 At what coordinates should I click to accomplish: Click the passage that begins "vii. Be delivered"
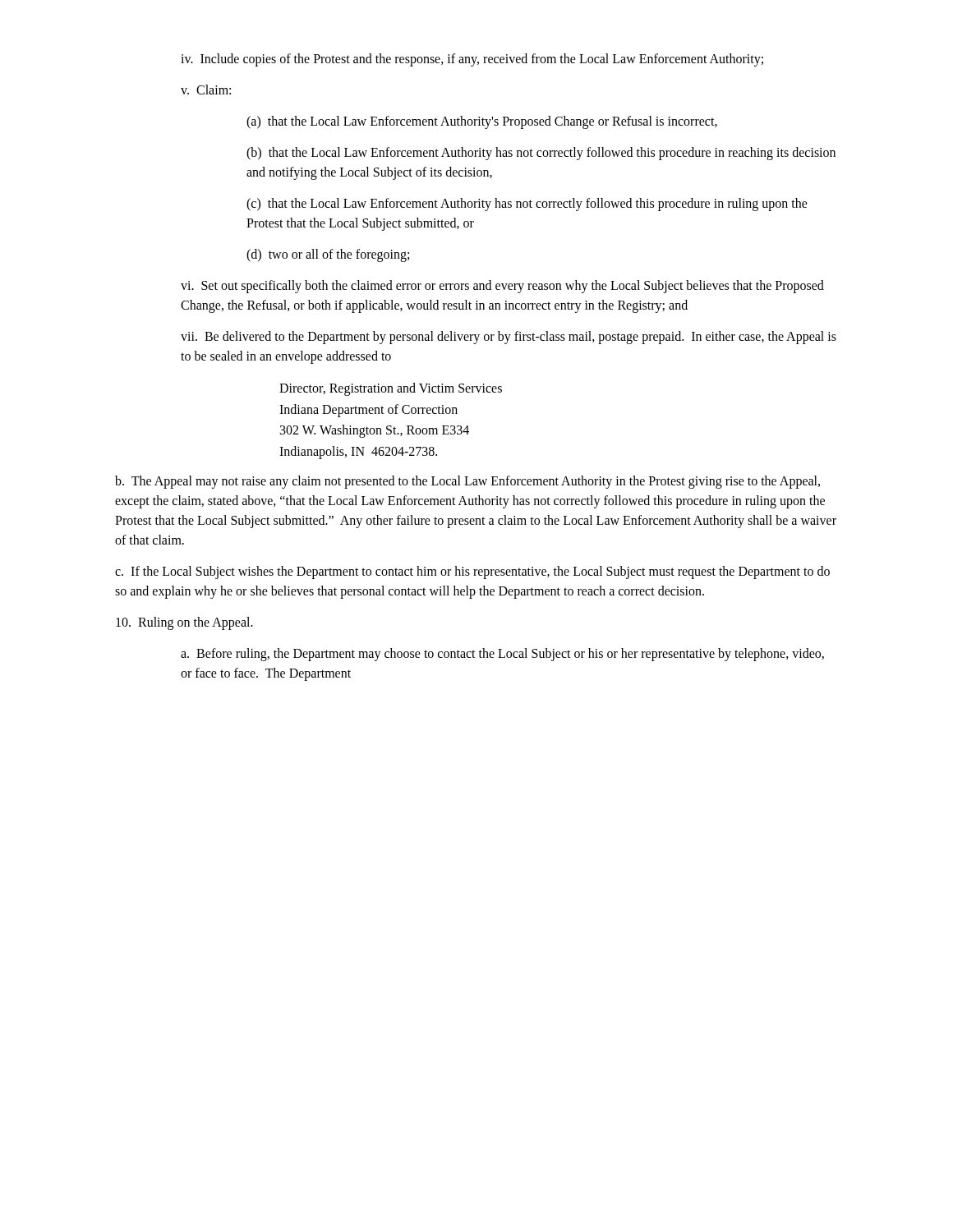pyautogui.click(x=509, y=346)
